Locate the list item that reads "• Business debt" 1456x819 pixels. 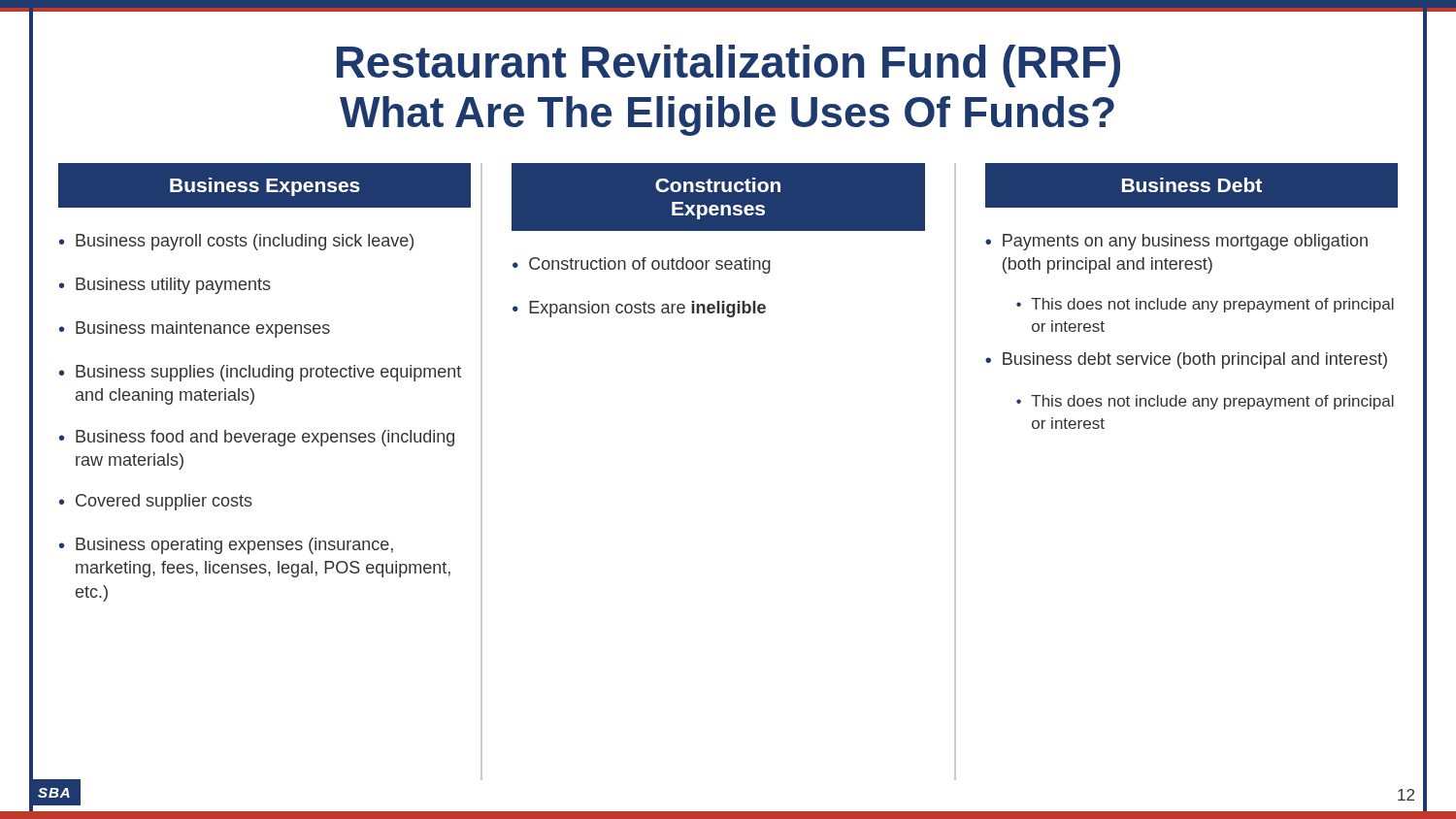[x=1186, y=361]
